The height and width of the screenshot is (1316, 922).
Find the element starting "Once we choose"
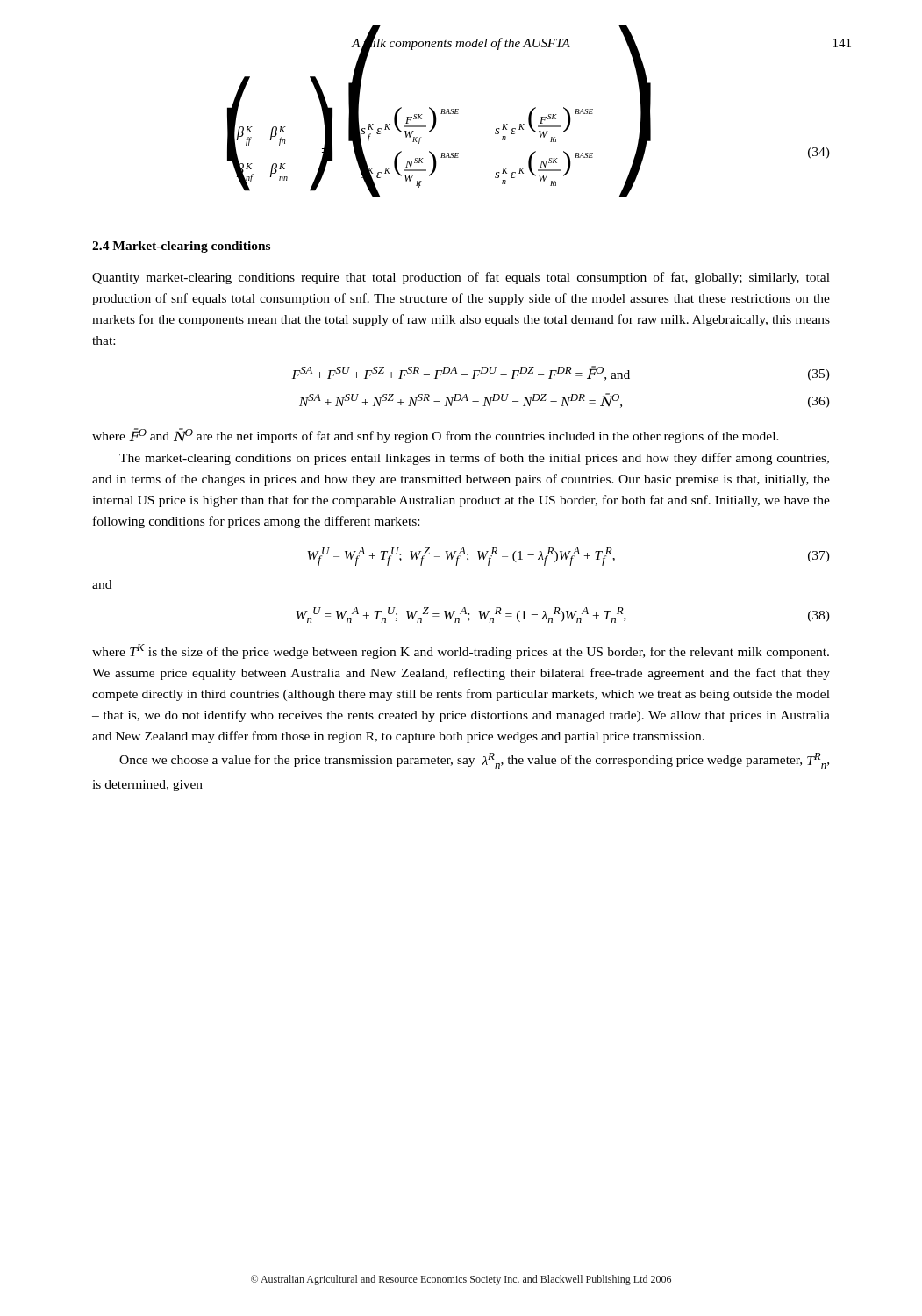tap(461, 770)
